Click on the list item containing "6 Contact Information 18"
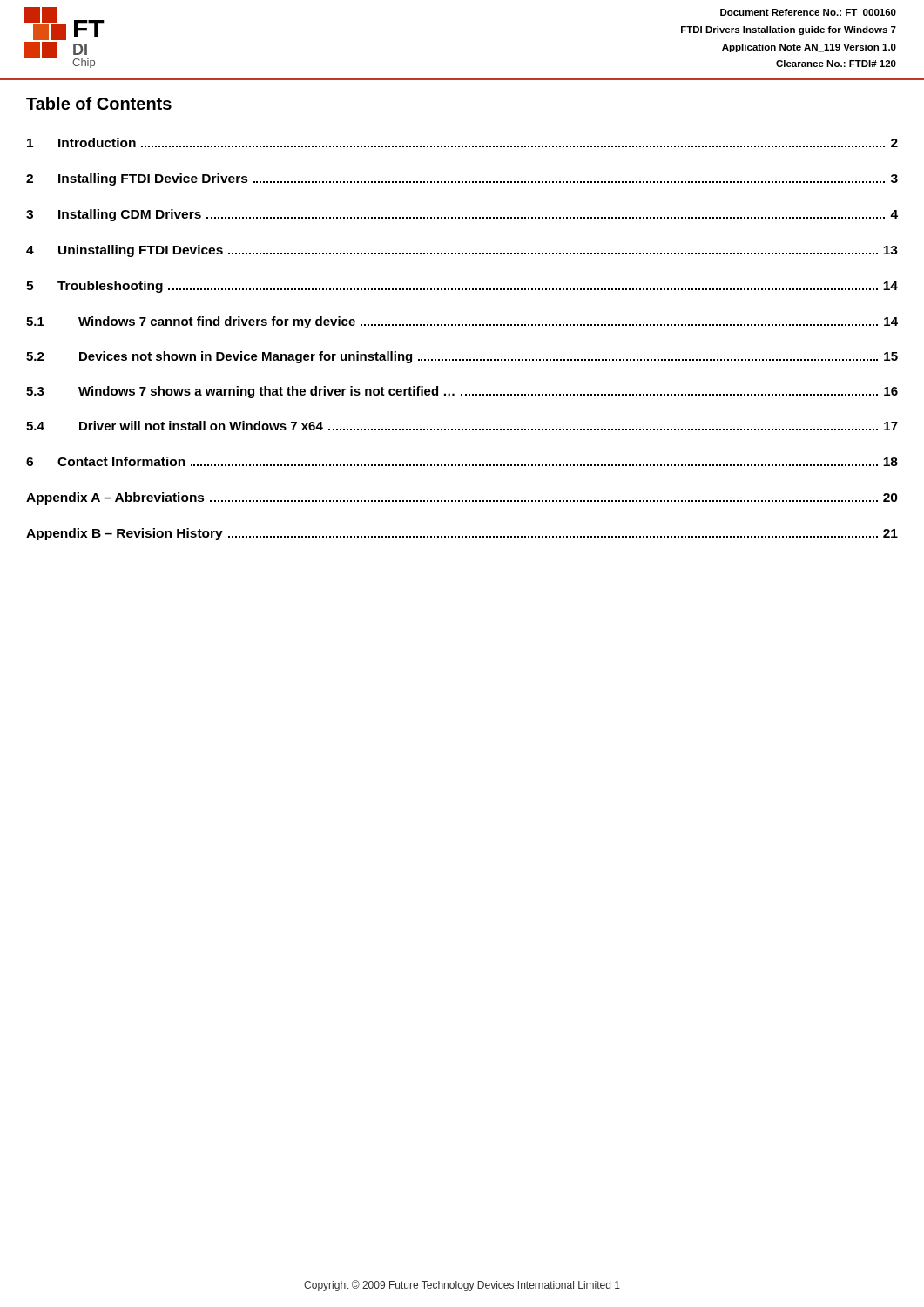924x1307 pixels. pos(462,462)
